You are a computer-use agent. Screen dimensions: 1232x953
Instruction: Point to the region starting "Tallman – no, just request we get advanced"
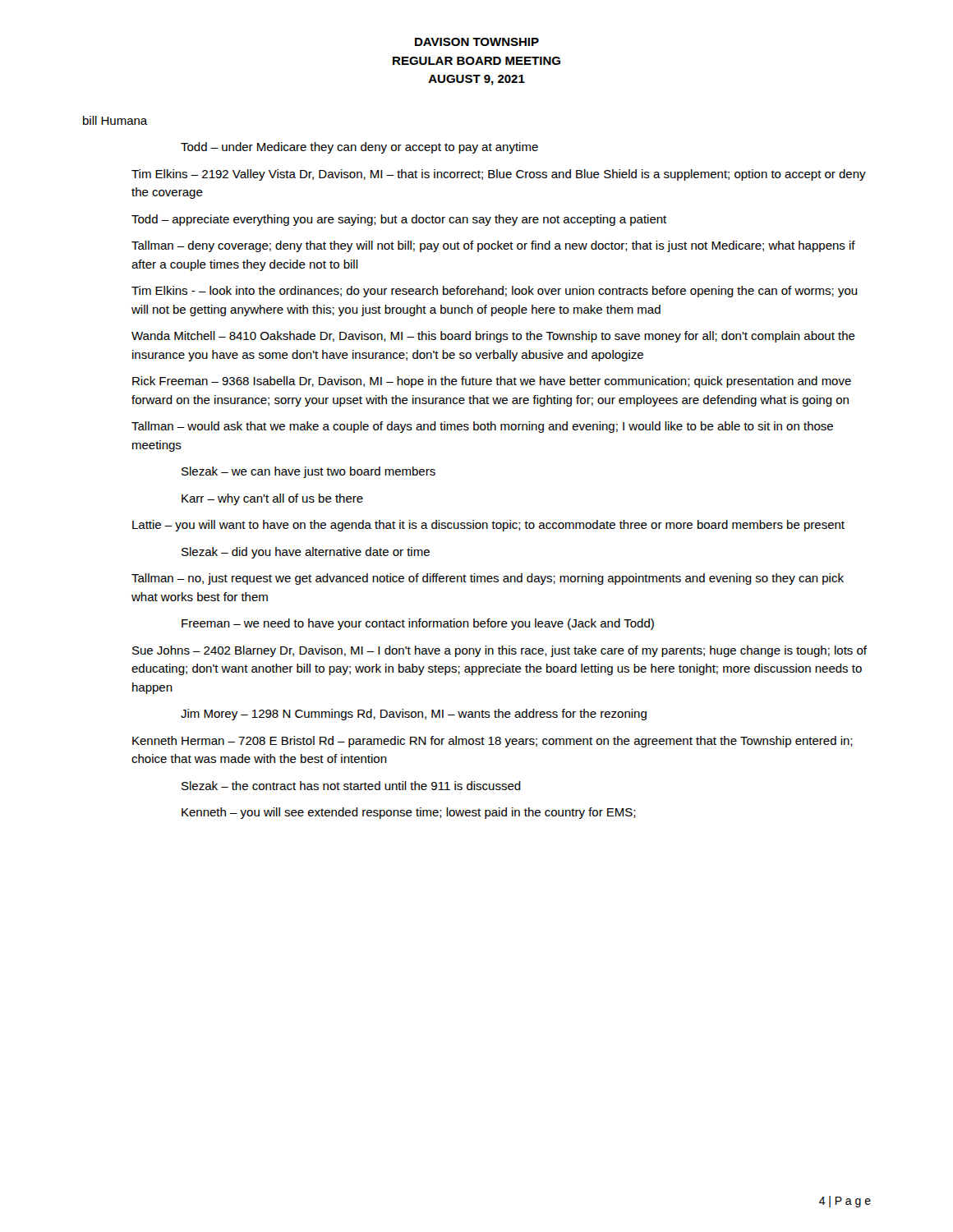tap(488, 587)
